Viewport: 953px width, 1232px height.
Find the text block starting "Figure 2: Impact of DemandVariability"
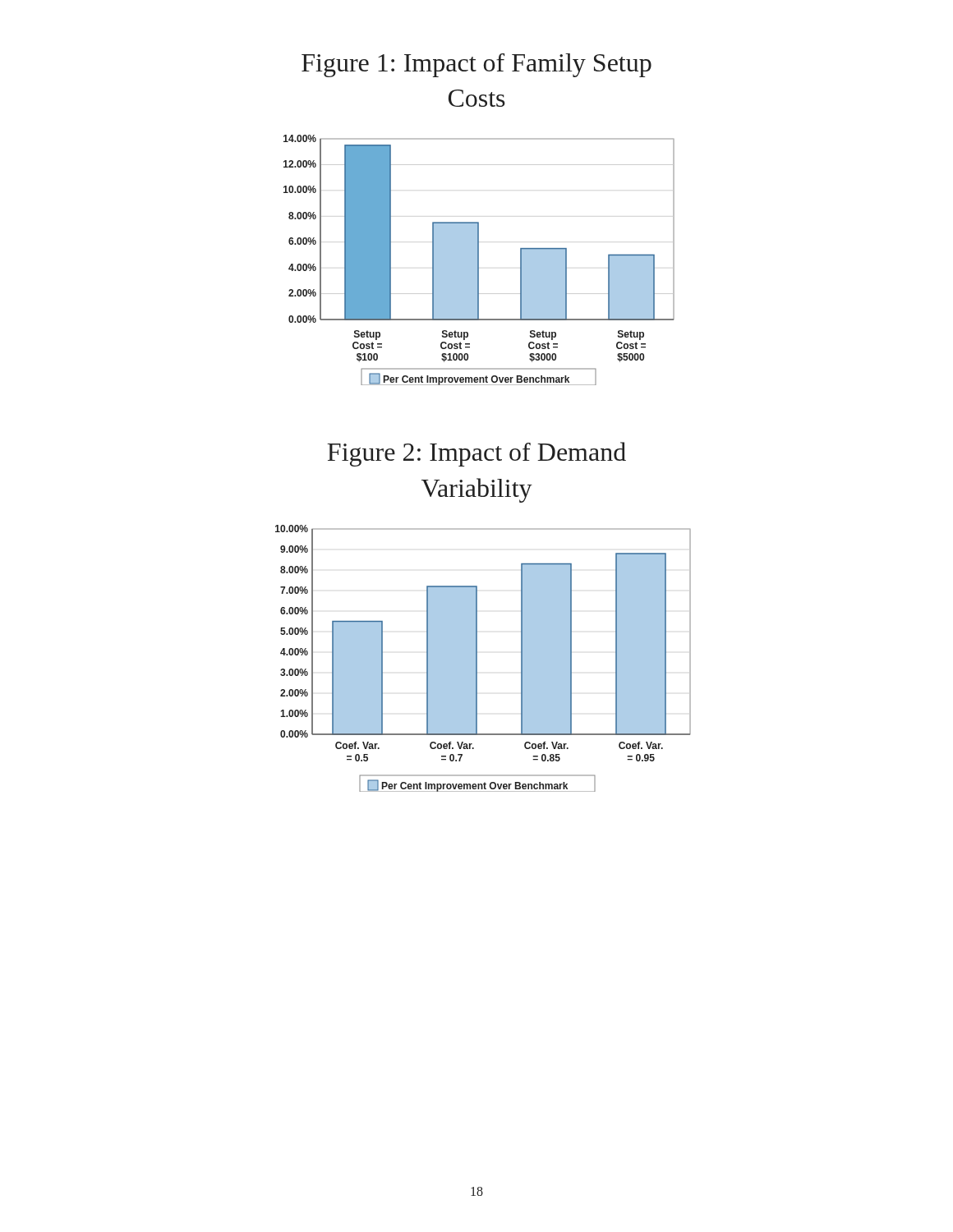click(x=476, y=470)
